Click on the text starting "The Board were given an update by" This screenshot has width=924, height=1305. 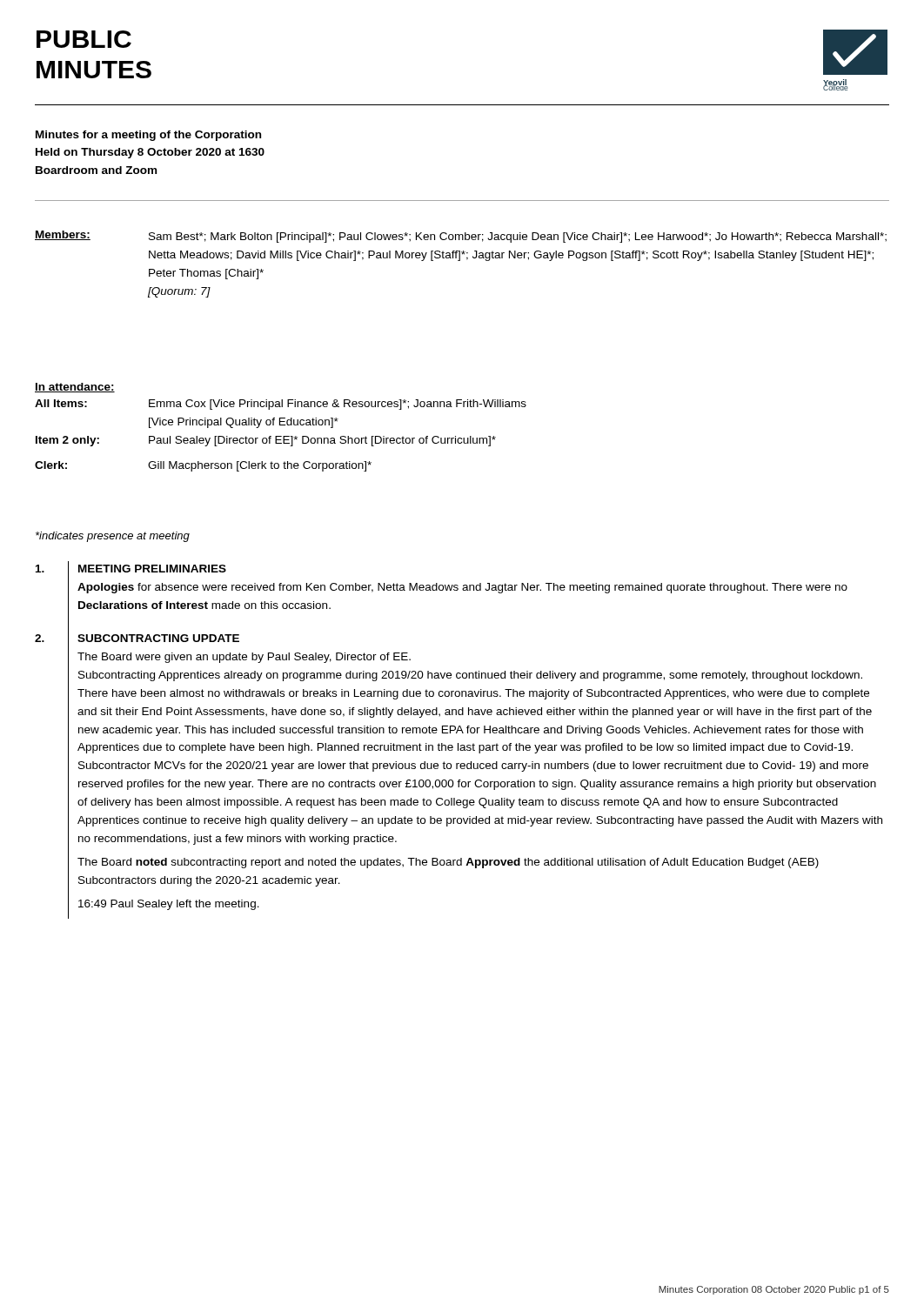(x=480, y=747)
